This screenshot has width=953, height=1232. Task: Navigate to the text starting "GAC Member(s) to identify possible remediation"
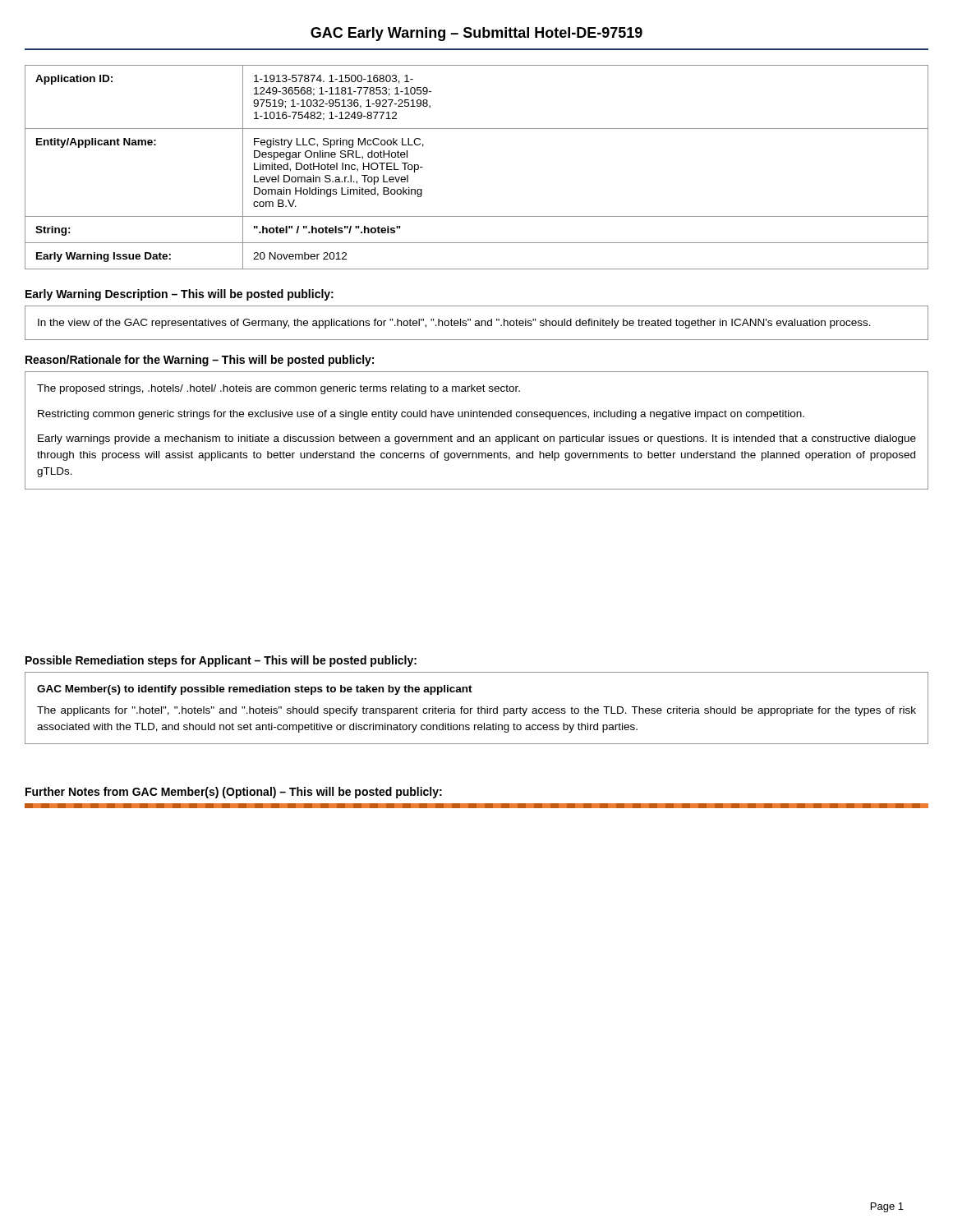[x=476, y=708]
